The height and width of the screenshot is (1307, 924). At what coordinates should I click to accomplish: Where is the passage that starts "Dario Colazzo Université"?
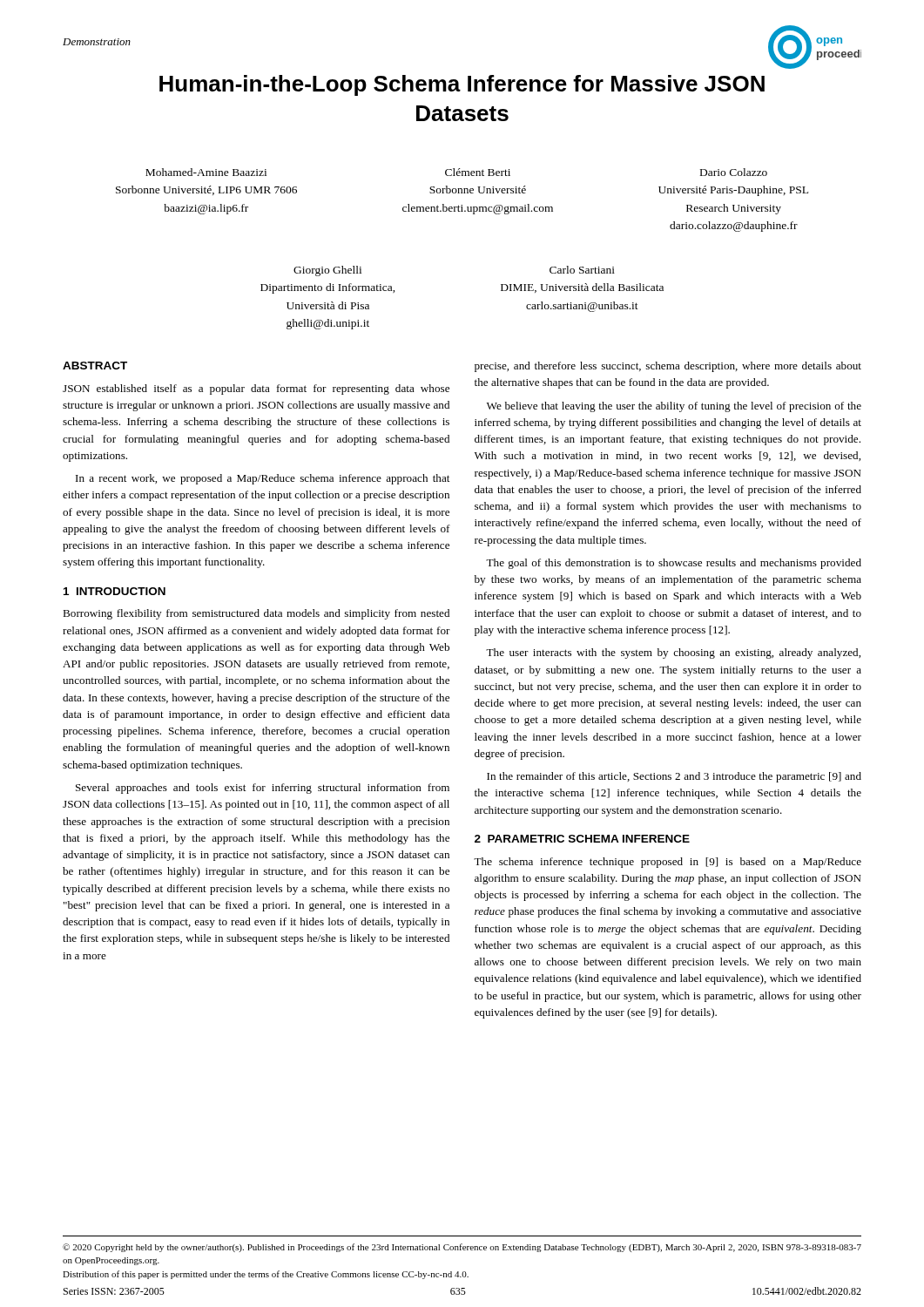(x=733, y=199)
